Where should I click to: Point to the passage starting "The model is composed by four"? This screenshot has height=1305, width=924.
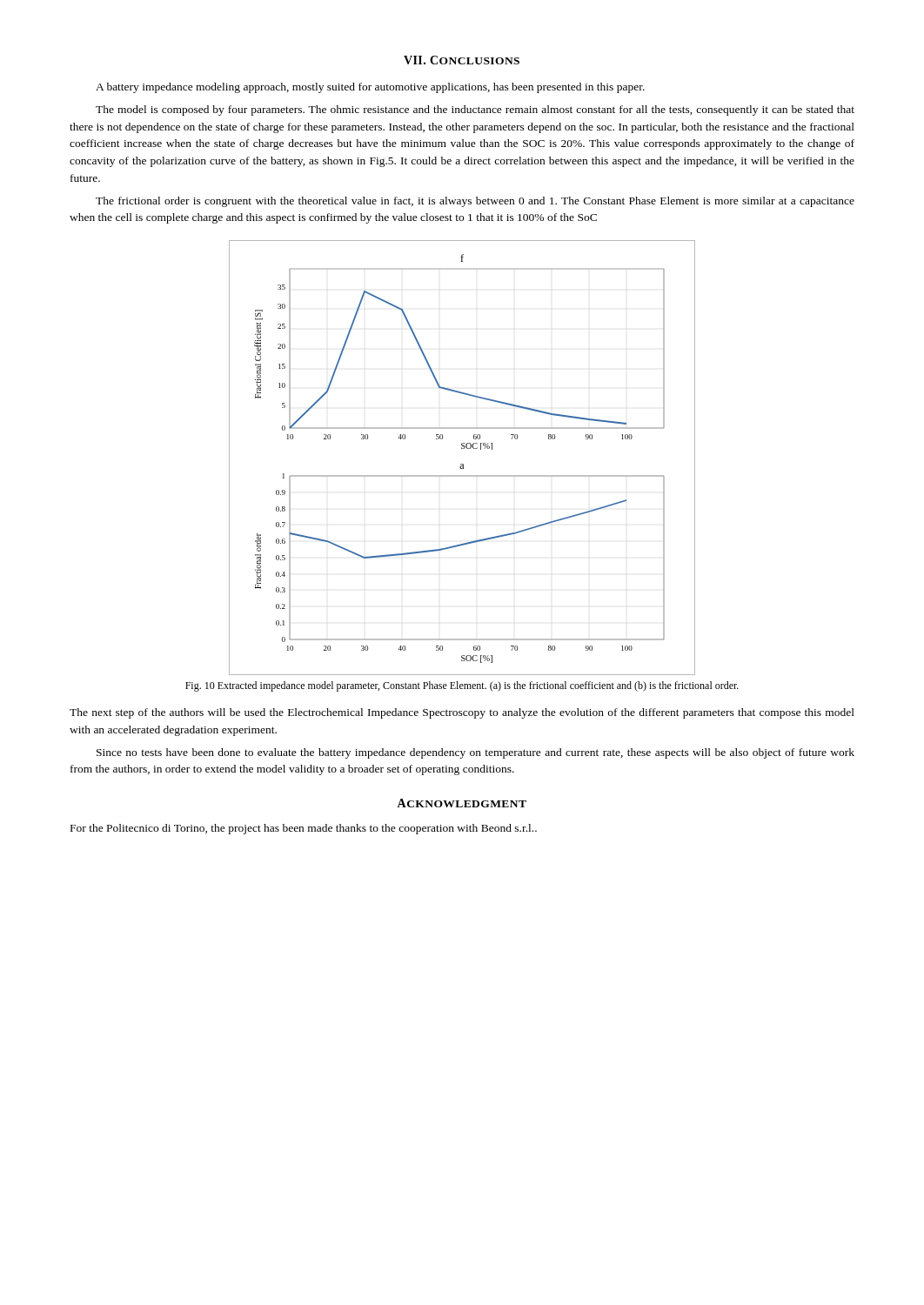[x=462, y=143]
